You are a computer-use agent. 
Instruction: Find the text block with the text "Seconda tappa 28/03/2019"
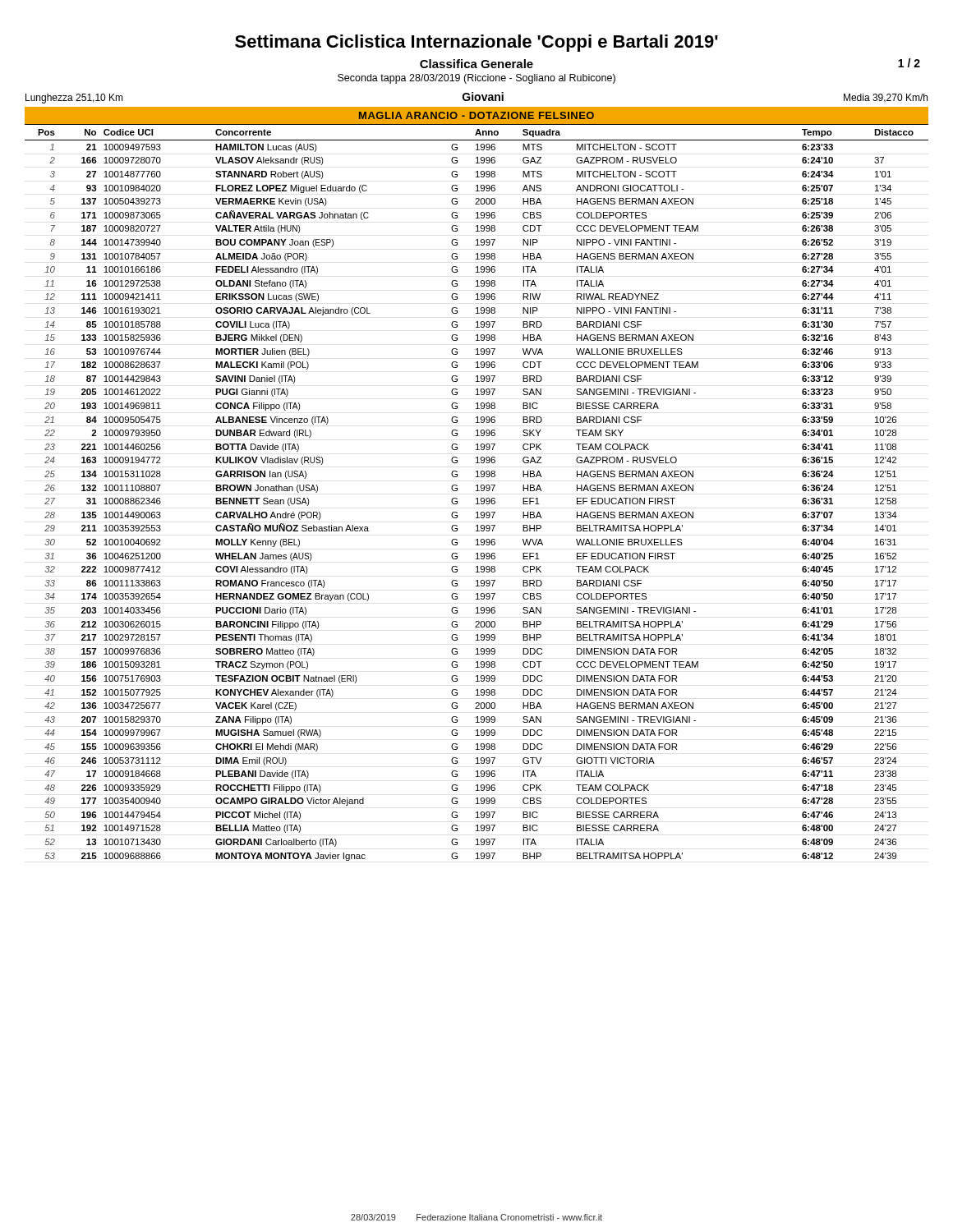tap(476, 78)
